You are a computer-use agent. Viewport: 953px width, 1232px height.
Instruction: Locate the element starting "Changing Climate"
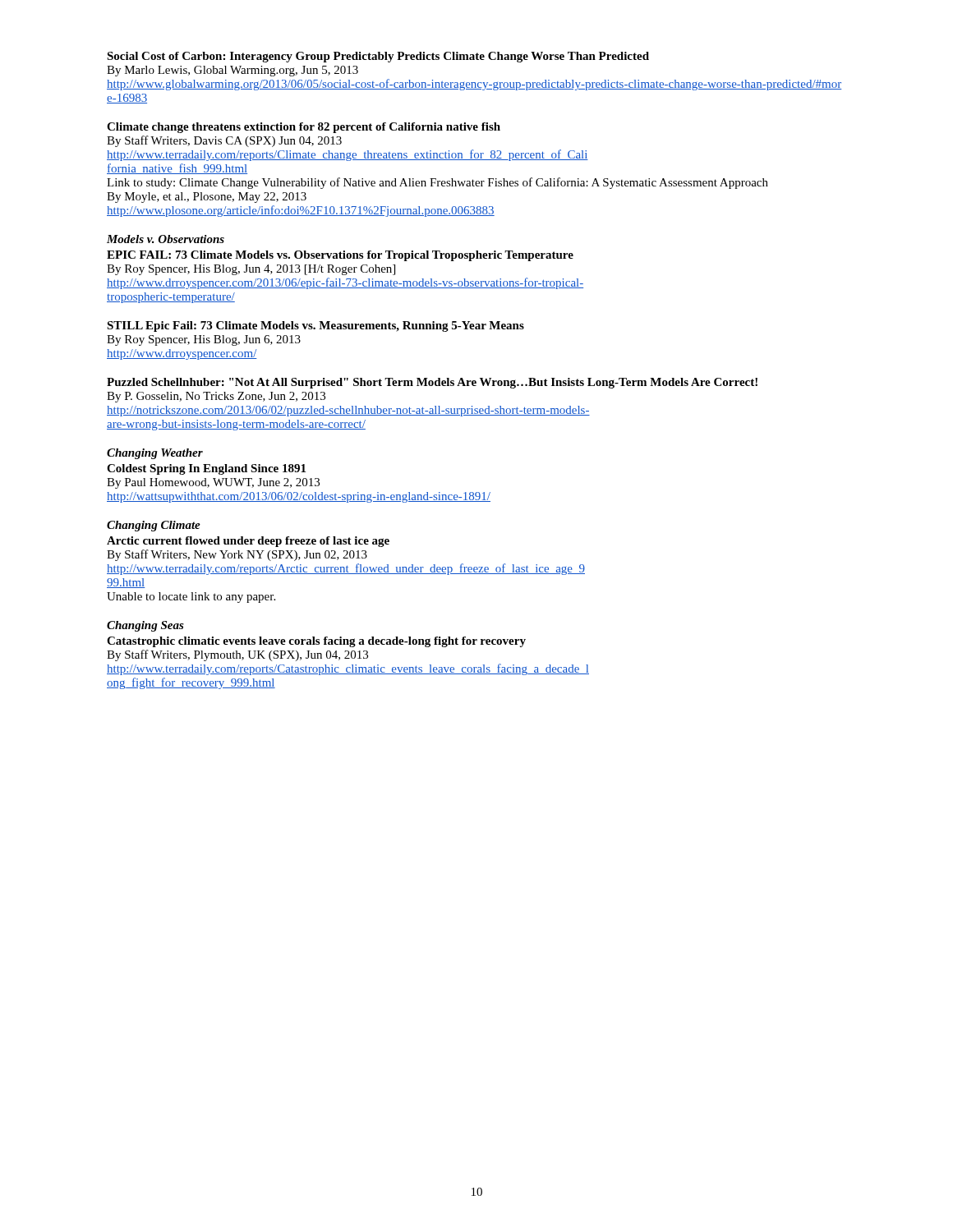[x=154, y=525]
